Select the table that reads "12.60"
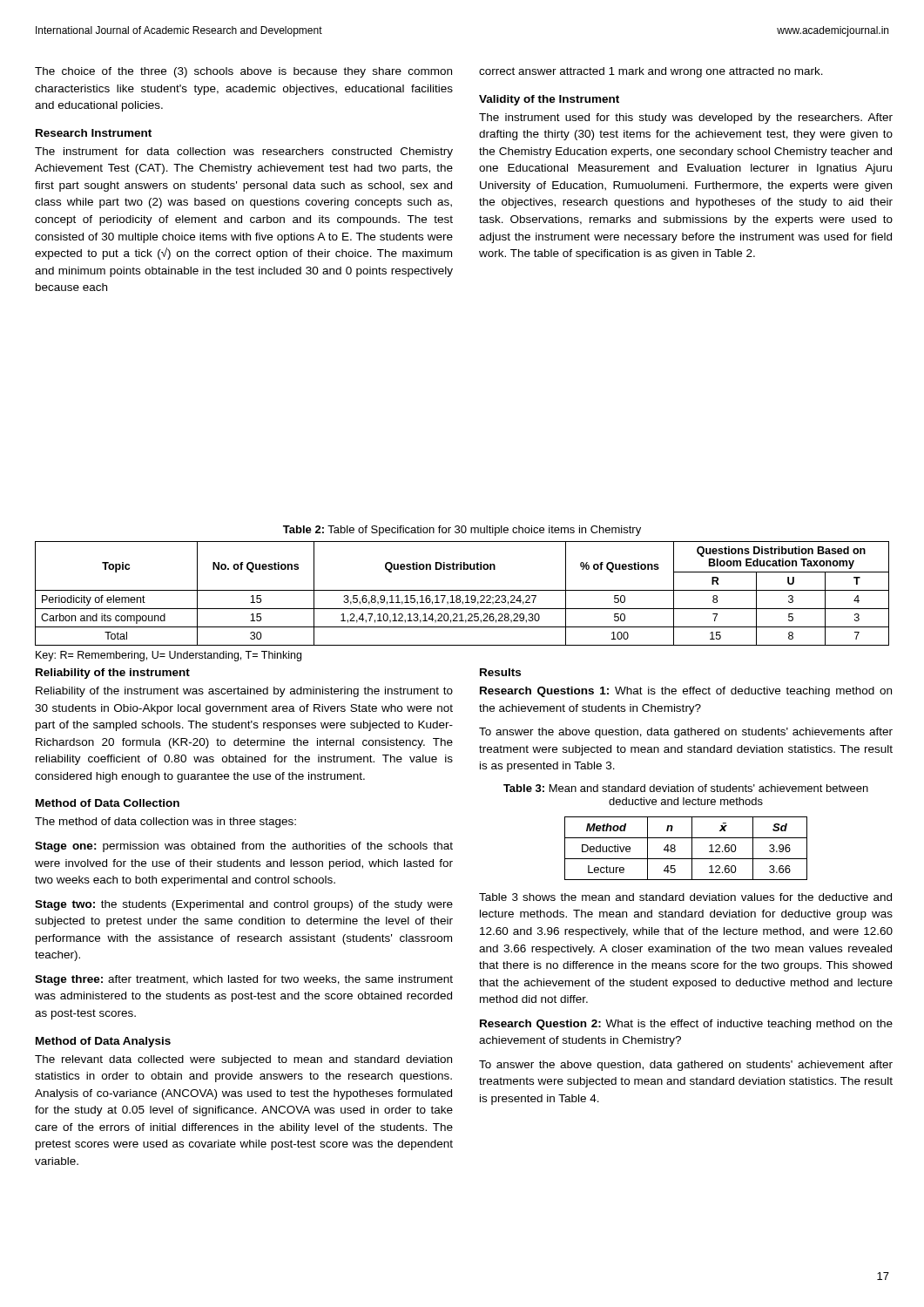 coord(686,848)
